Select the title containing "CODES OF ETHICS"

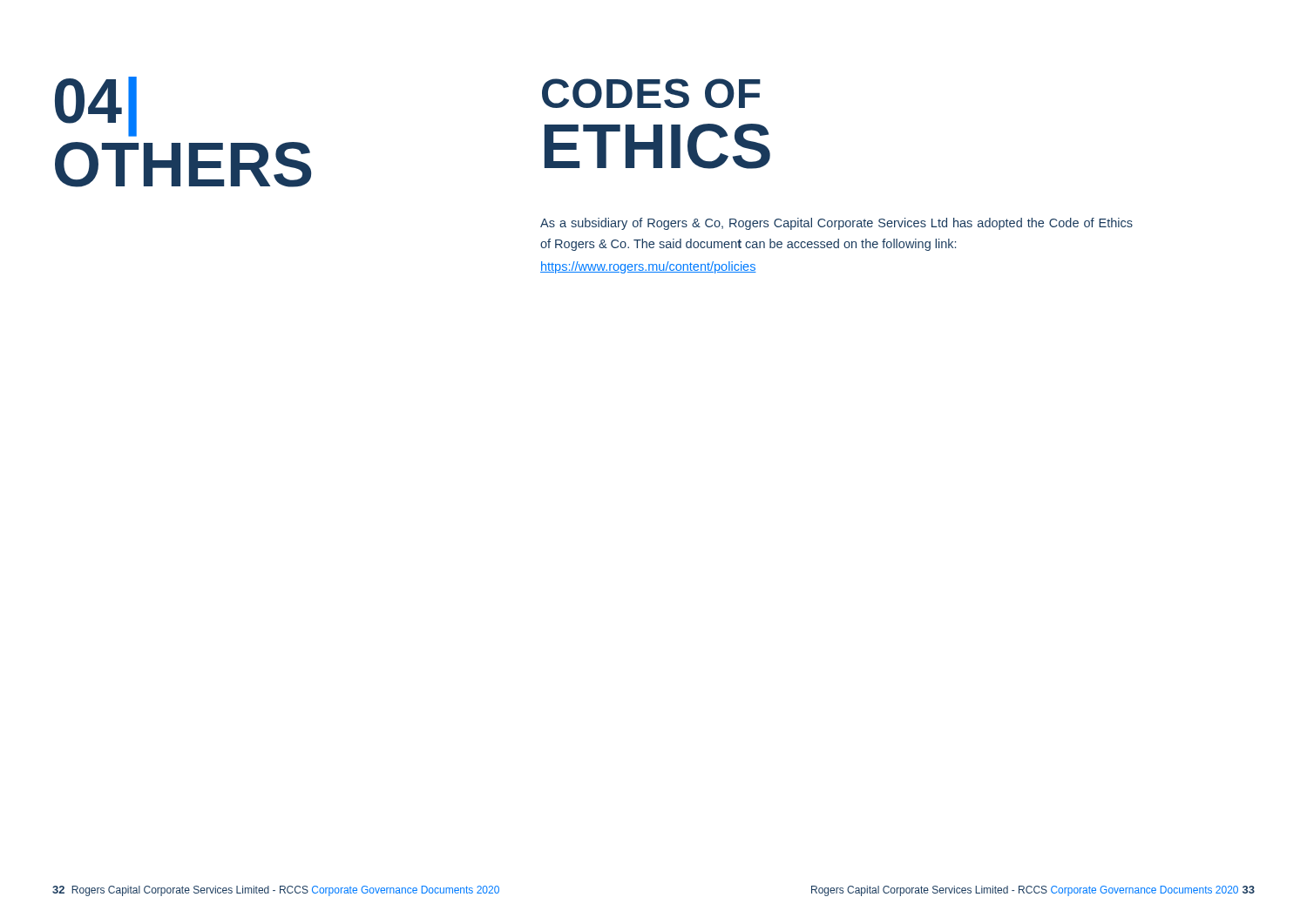click(x=651, y=93)
